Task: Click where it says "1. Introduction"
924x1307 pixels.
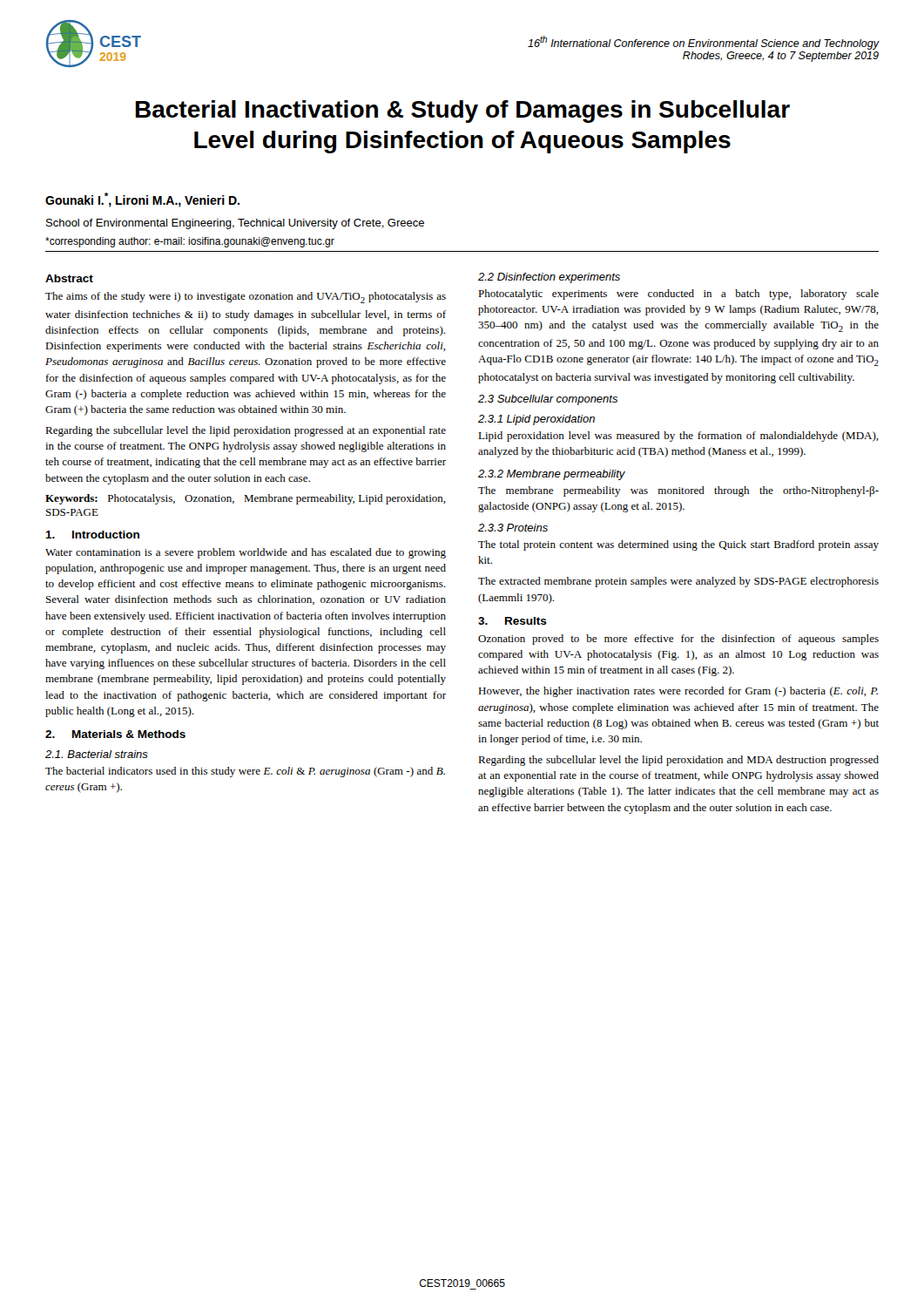Action: (x=93, y=534)
